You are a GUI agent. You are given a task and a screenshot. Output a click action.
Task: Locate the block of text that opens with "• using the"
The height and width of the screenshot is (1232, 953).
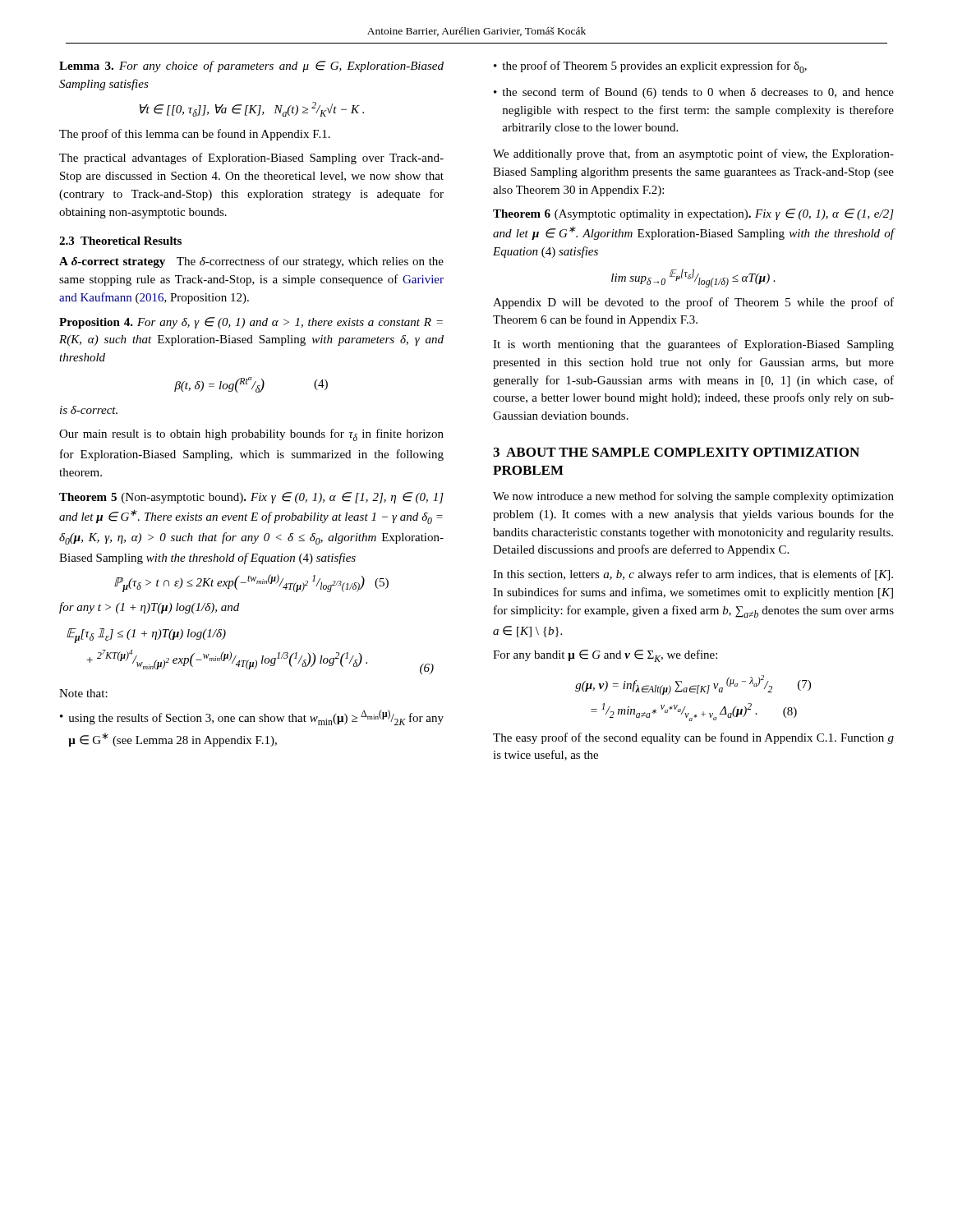pos(251,729)
